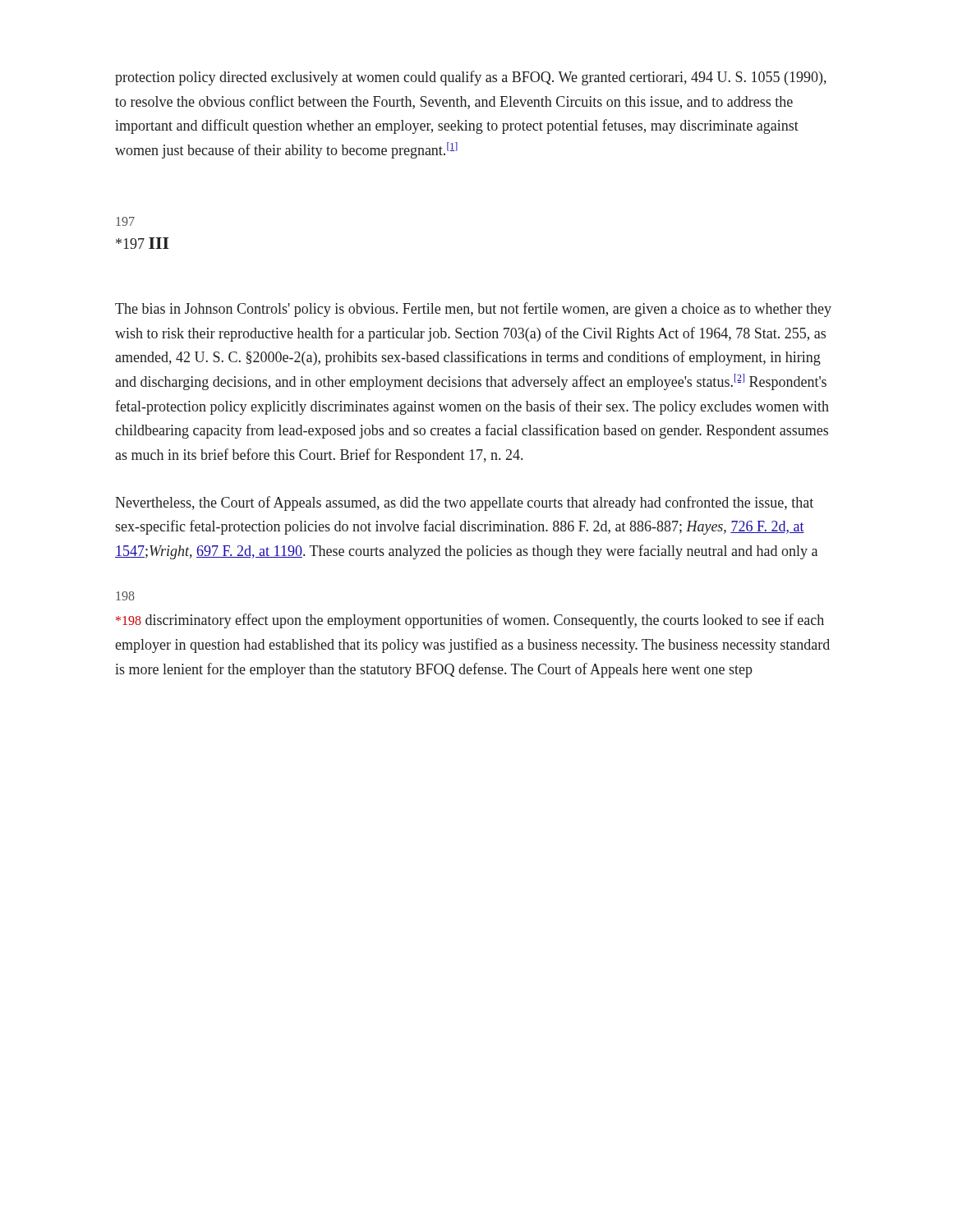Point to the block beginning "198 *198 discriminatory"
The height and width of the screenshot is (1232, 953).
tap(476, 632)
